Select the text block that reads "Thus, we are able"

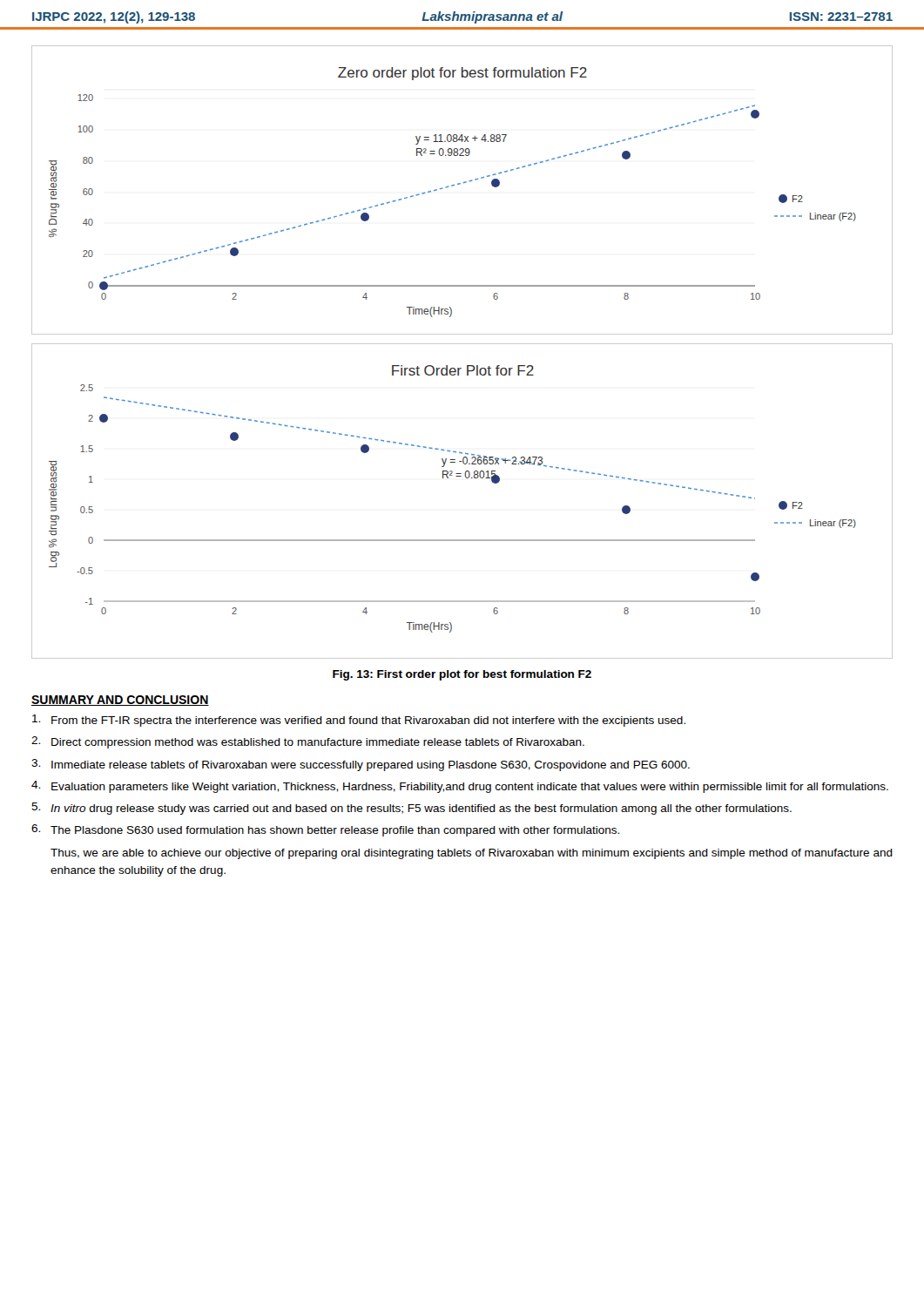pos(472,861)
